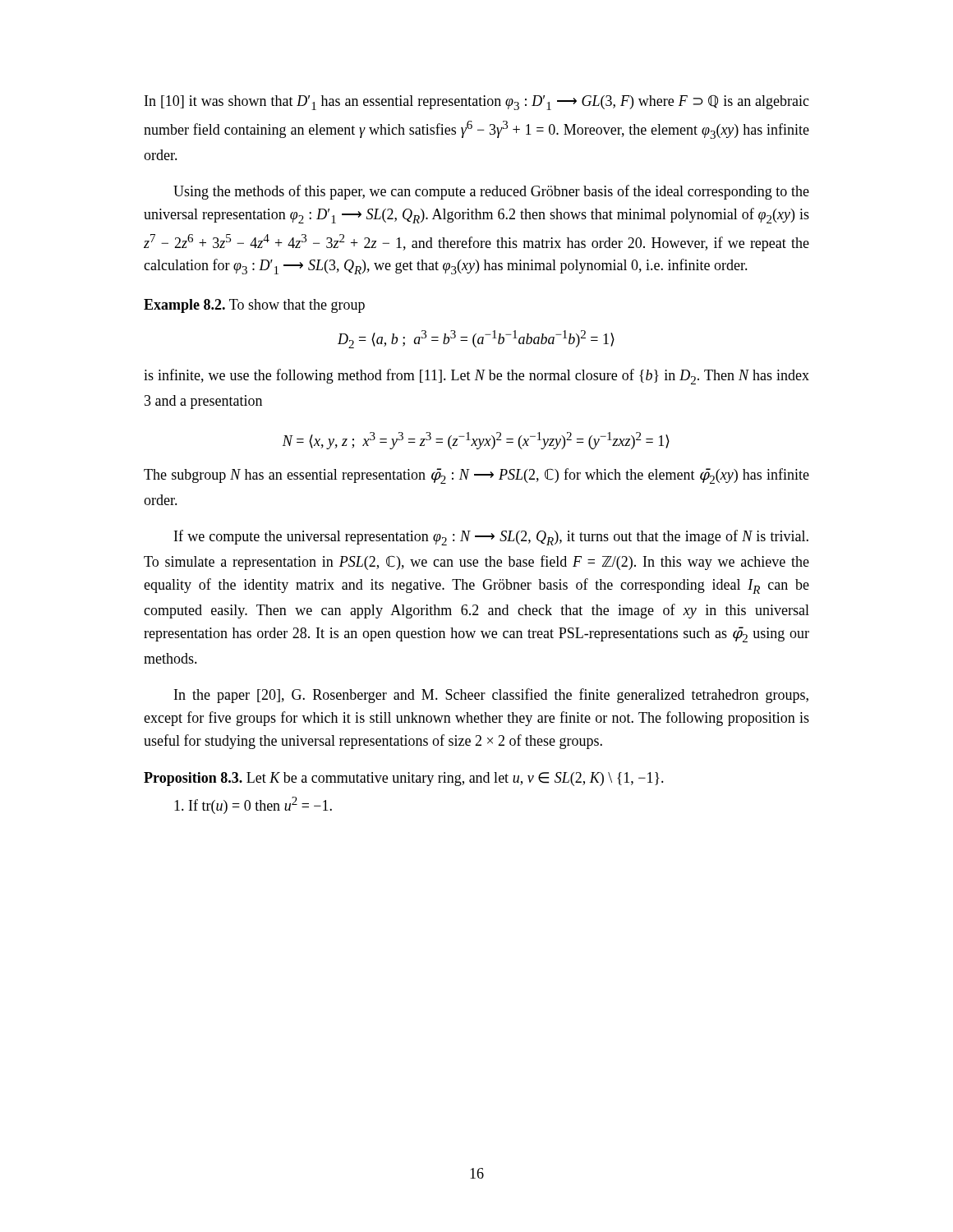
Task: Navigate to the region starting "Proposition 8.3. Let K"
Action: (x=404, y=778)
